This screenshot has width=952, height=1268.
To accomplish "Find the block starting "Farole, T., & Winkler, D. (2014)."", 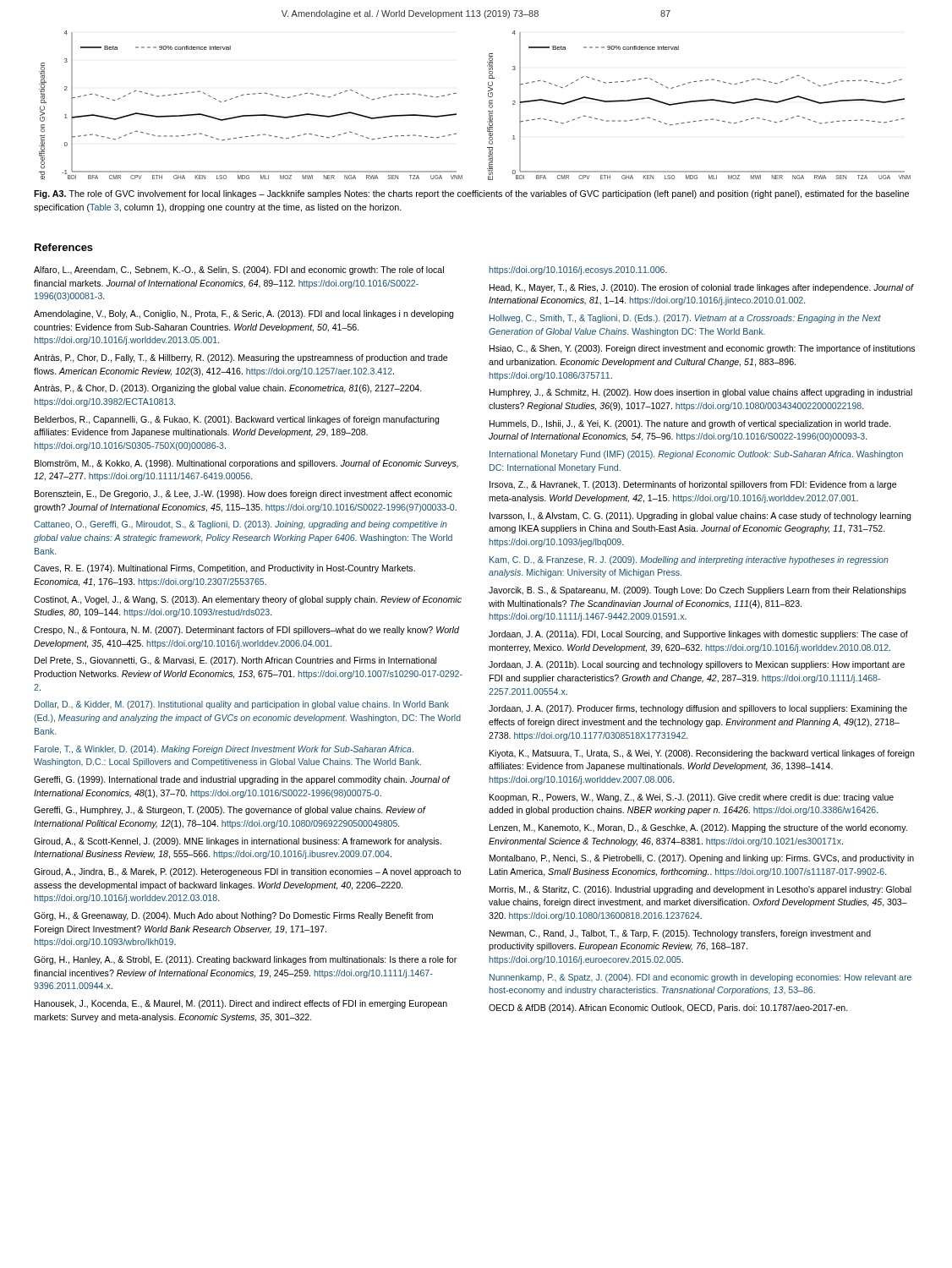I will [x=228, y=755].
